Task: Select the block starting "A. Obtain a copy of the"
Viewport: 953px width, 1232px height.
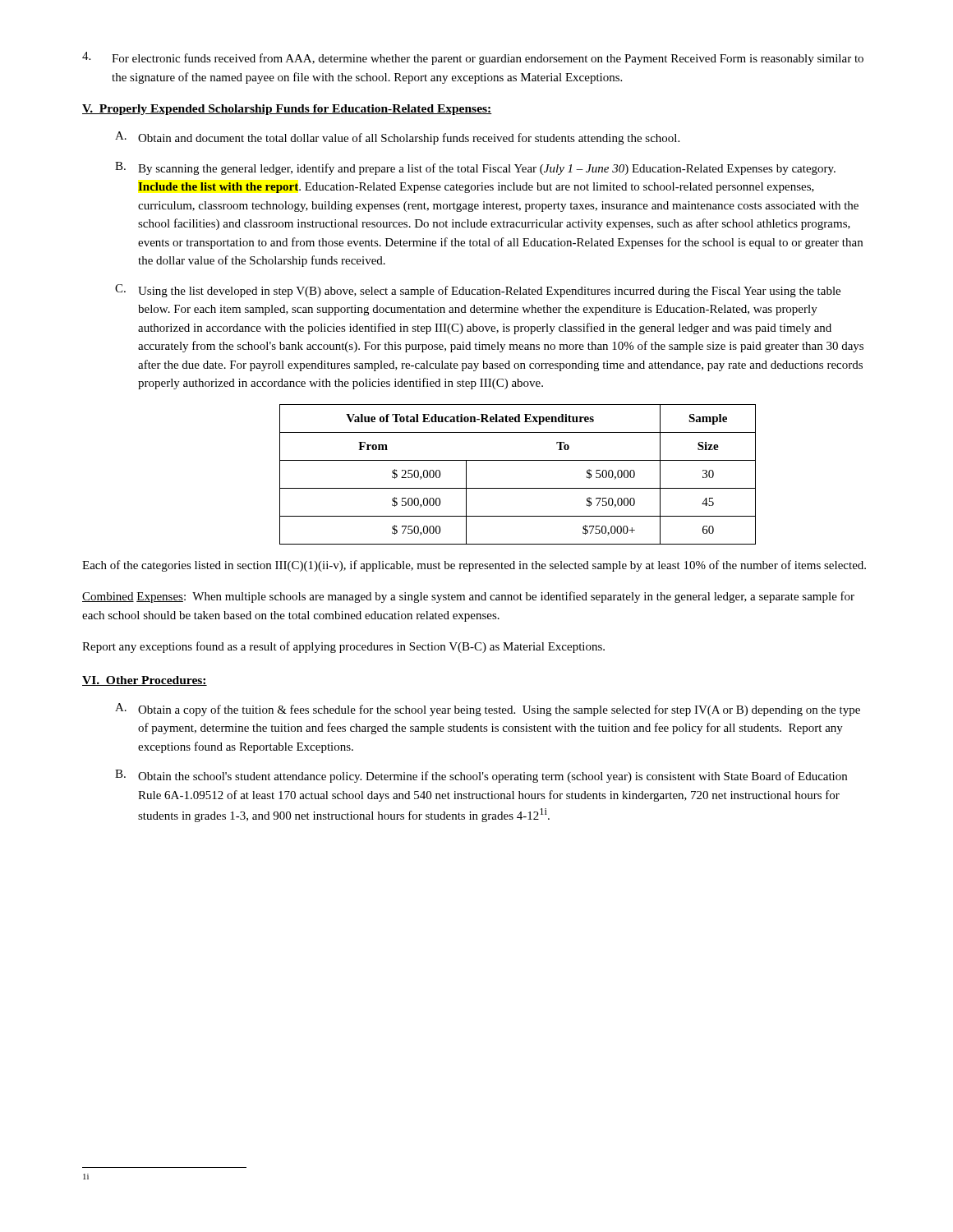Action: pyautogui.click(x=493, y=728)
